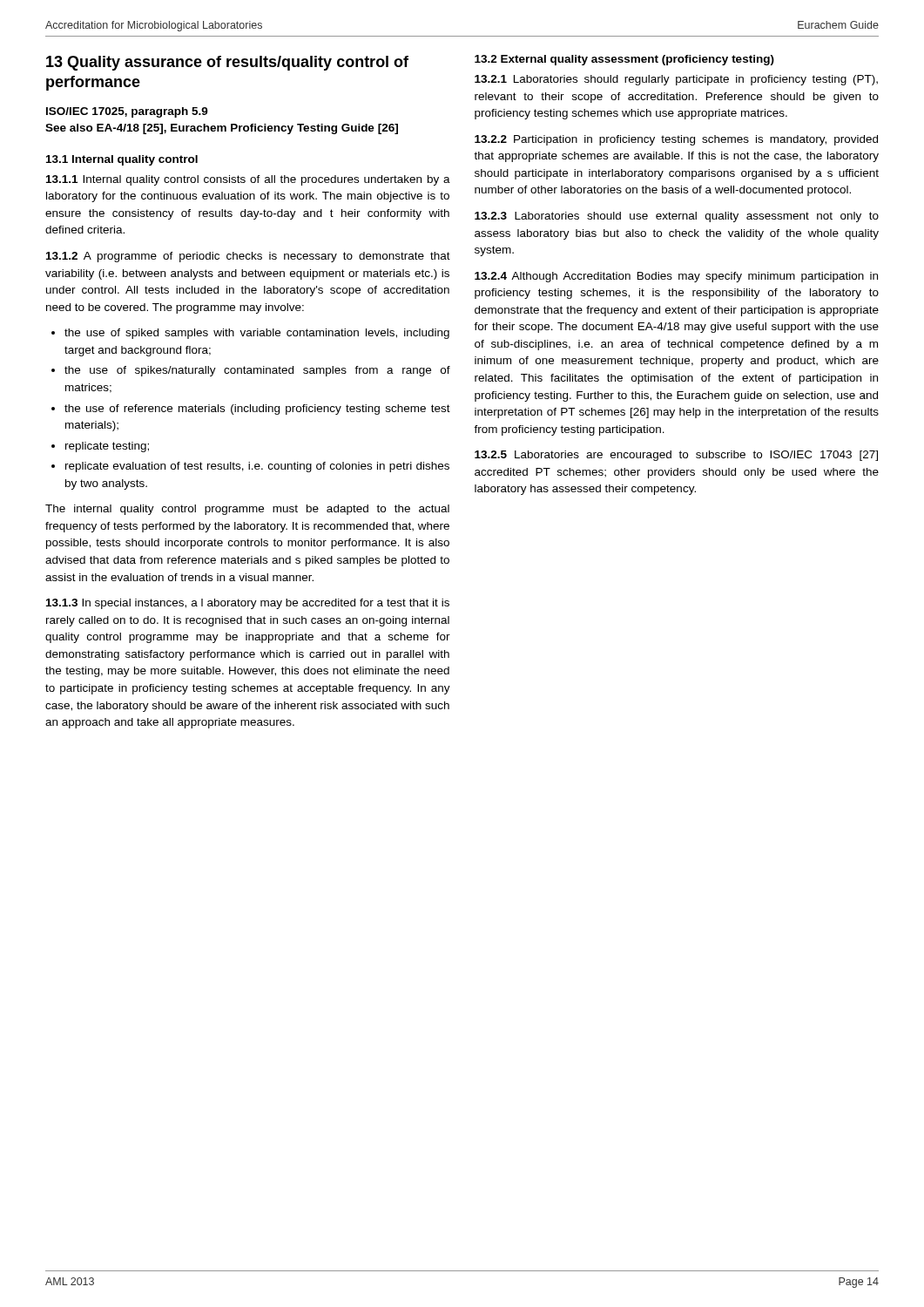Locate the block of text that opens with "ISO/IEC 17025, paragraph 5.9 See also EA-4/18 [25],"
Image resolution: width=924 pixels, height=1307 pixels.
[x=222, y=119]
